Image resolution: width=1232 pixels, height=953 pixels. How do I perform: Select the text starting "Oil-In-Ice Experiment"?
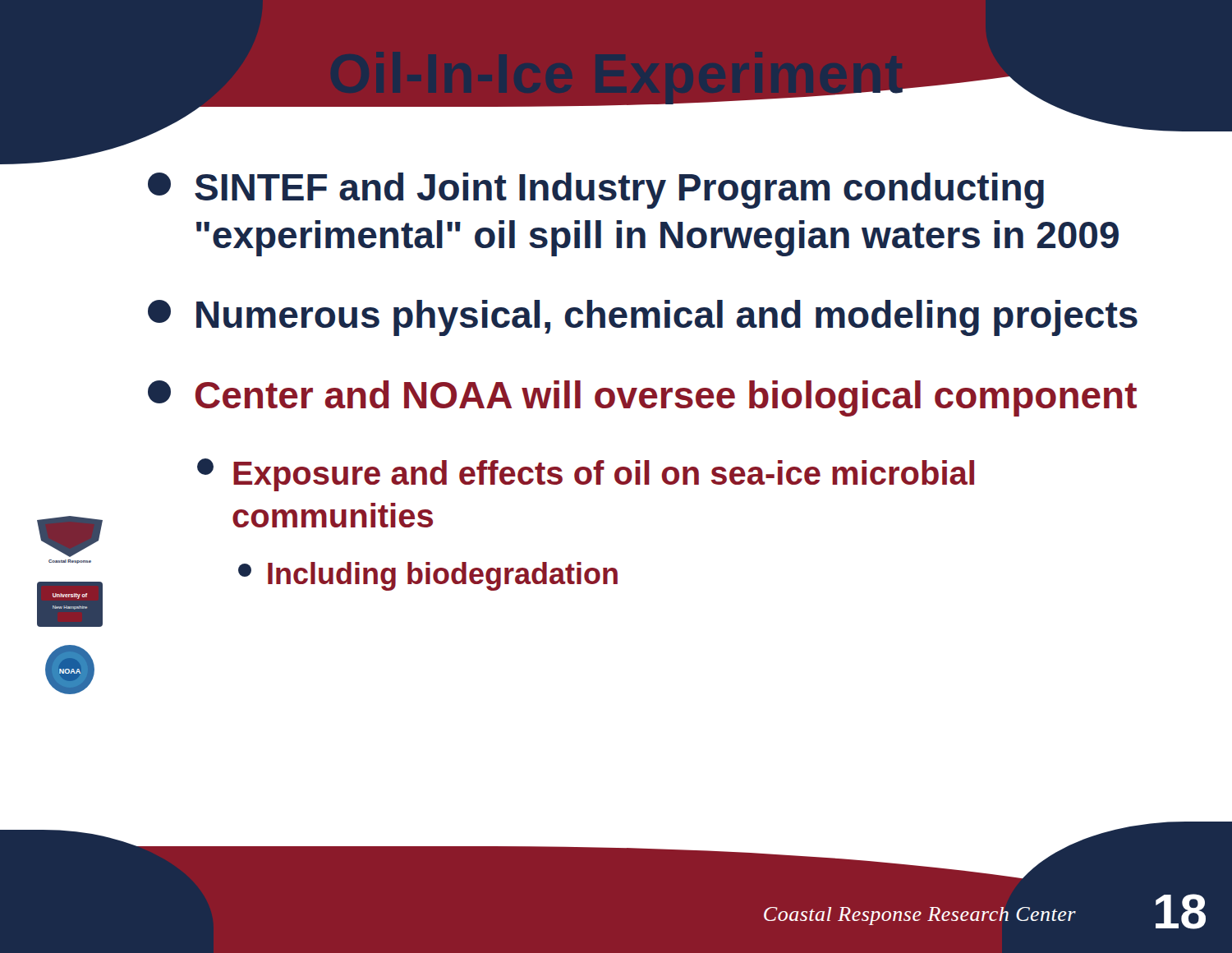click(x=768, y=97)
